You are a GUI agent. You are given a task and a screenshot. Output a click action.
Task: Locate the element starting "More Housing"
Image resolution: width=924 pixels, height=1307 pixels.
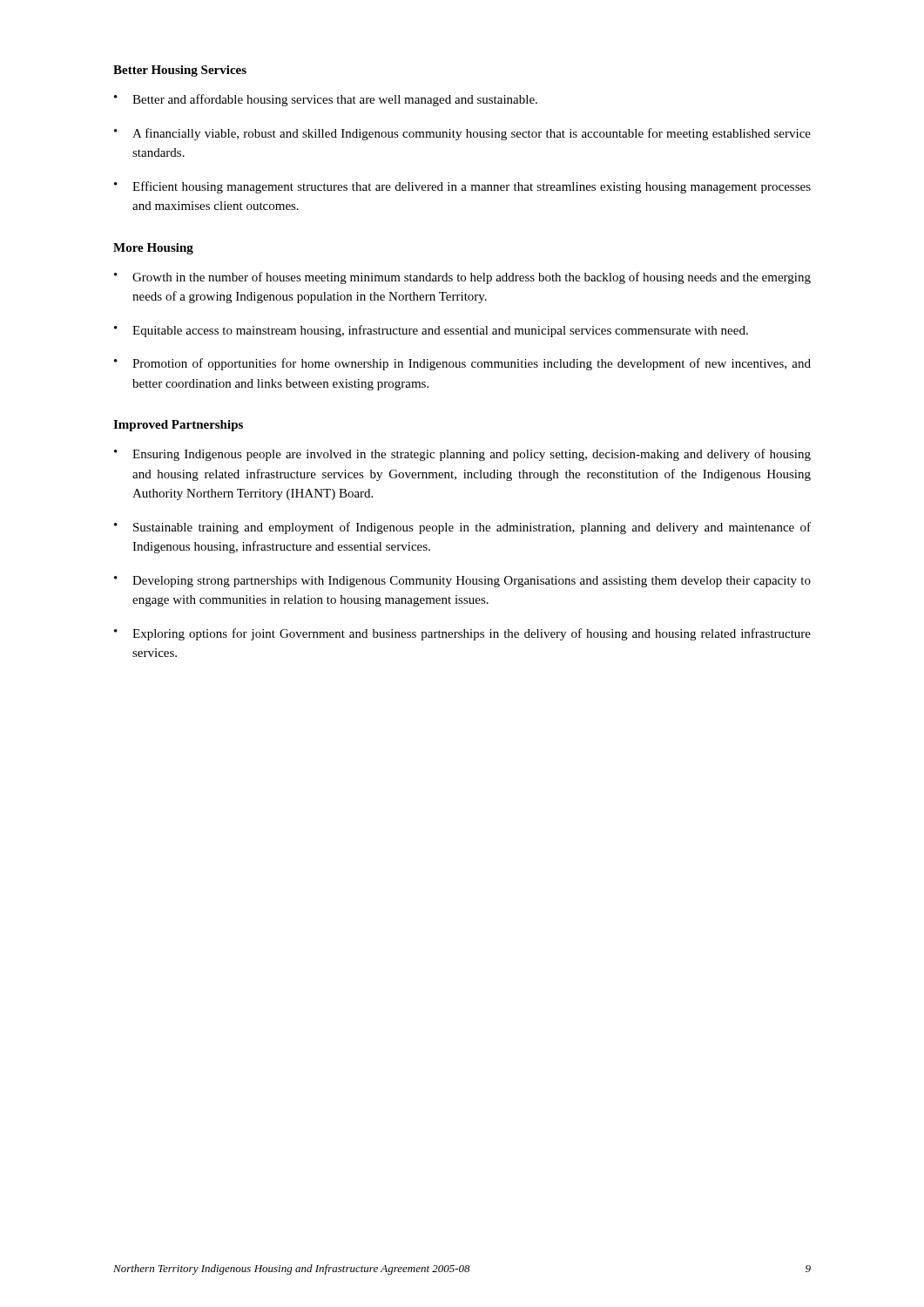[x=153, y=247]
